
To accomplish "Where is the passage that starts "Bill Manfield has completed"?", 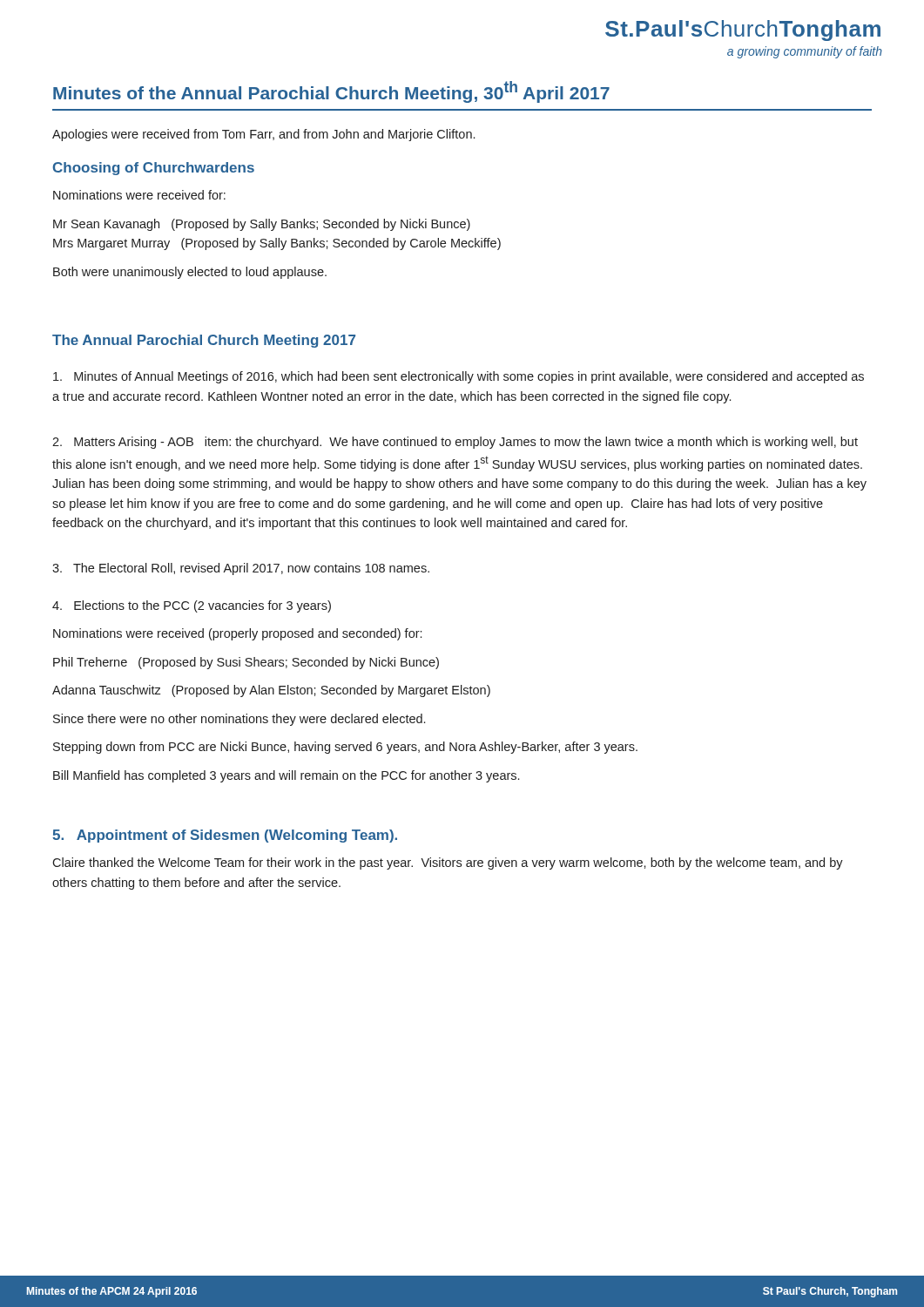I will click(x=286, y=775).
